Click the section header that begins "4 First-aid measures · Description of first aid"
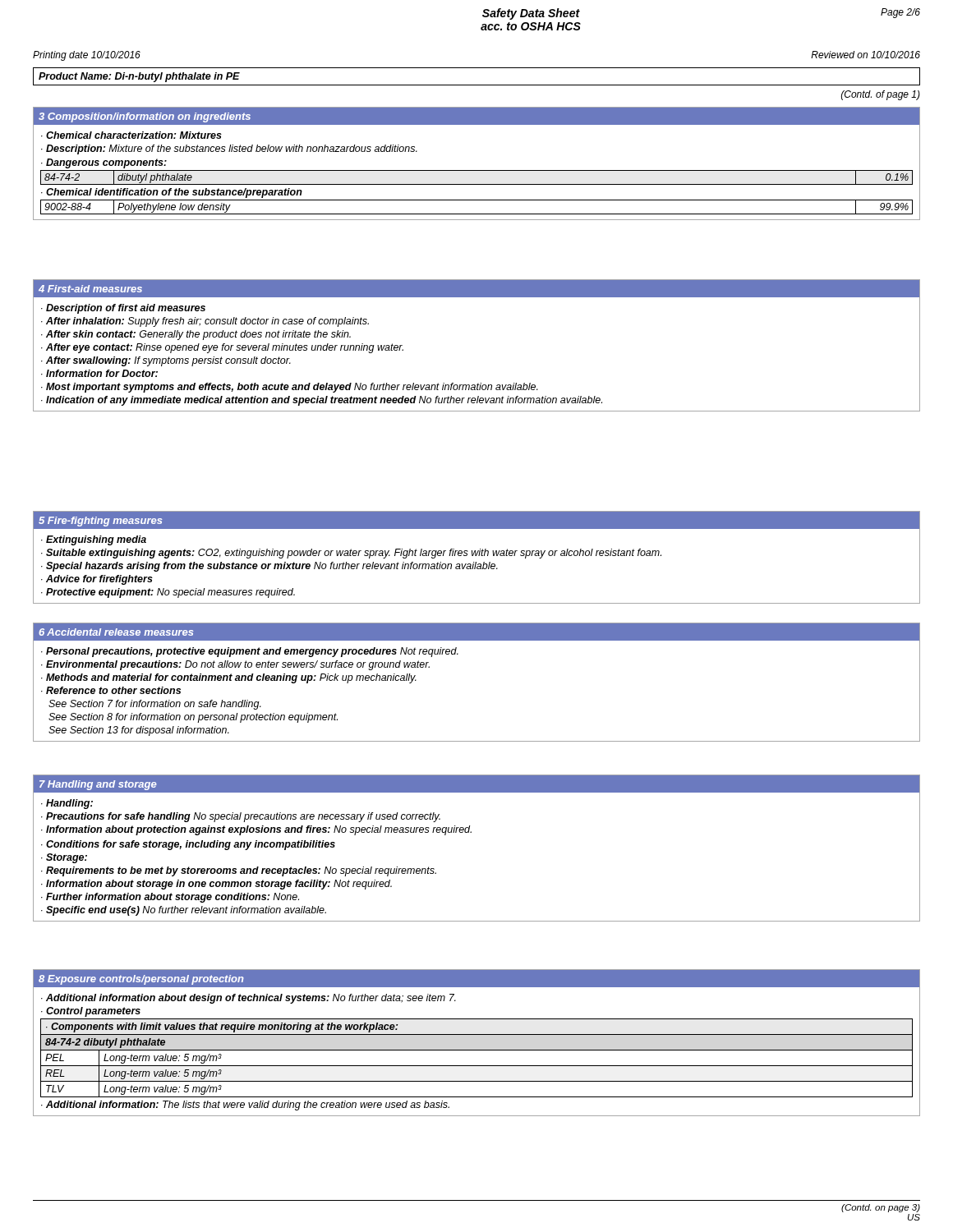 click(x=476, y=345)
